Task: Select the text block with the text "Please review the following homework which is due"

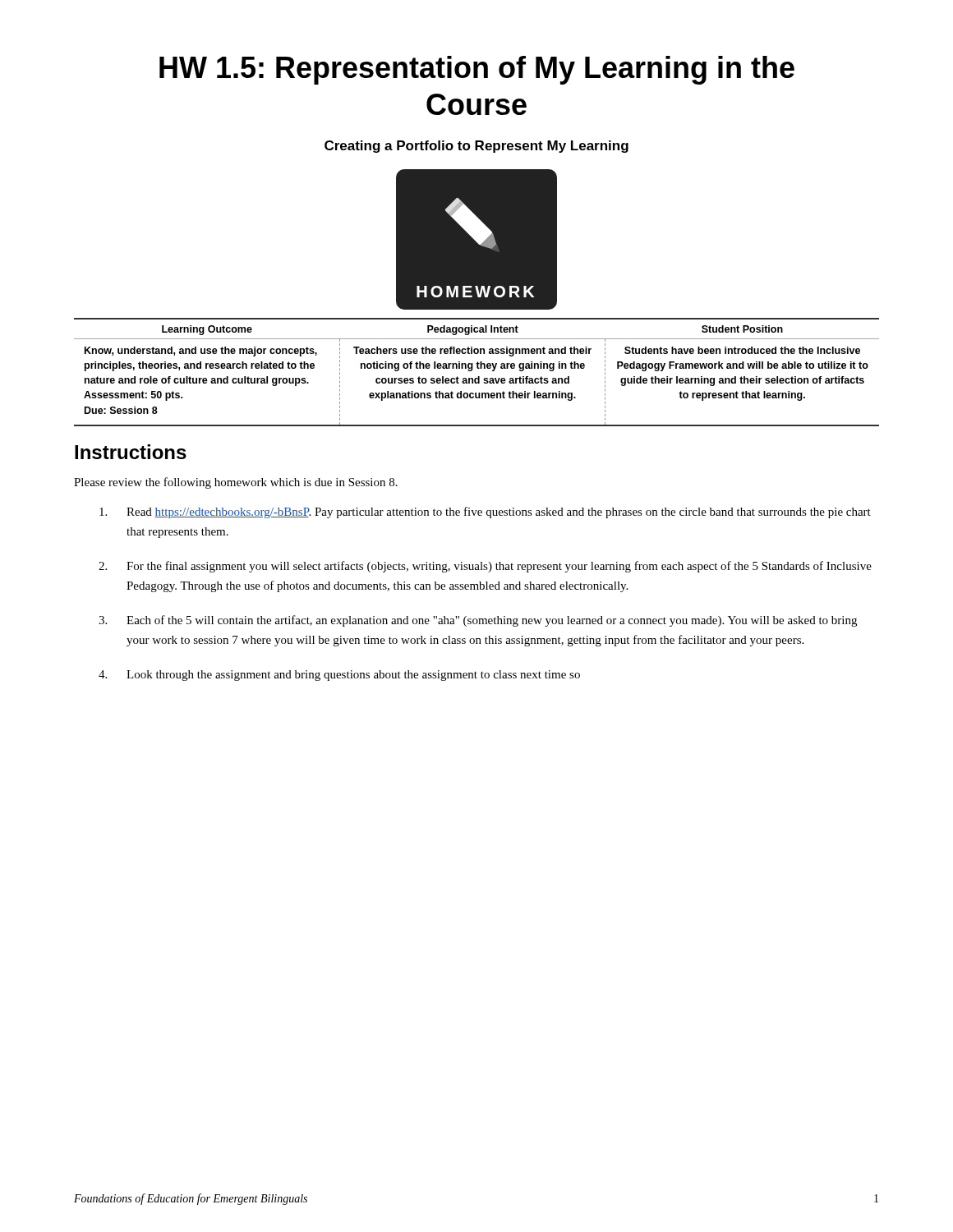Action: click(x=236, y=482)
